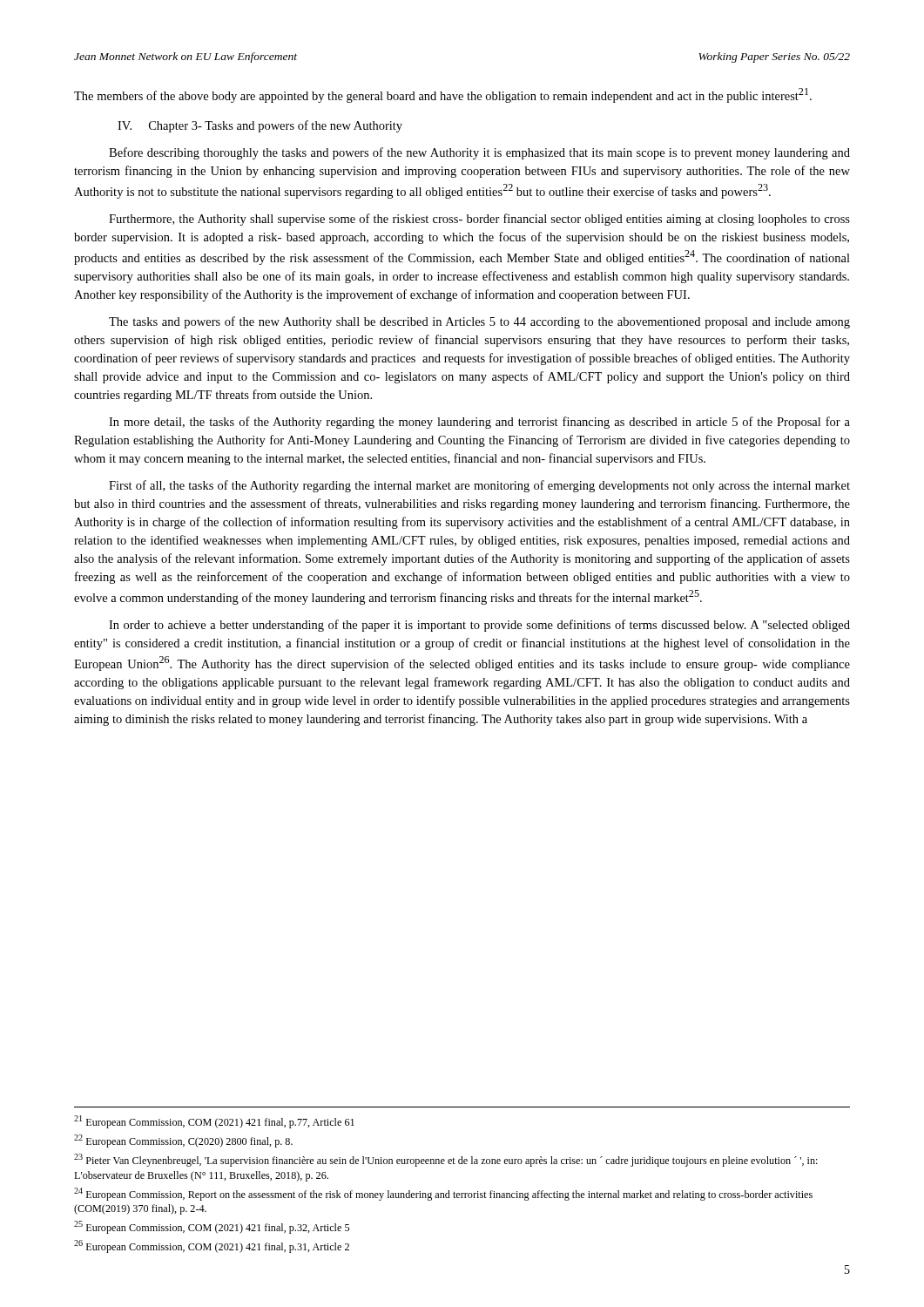The height and width of the screenshot is (1307, 924).
Task: Find the block starting "In order to achieve a"
Action: (x=462, y=672)
